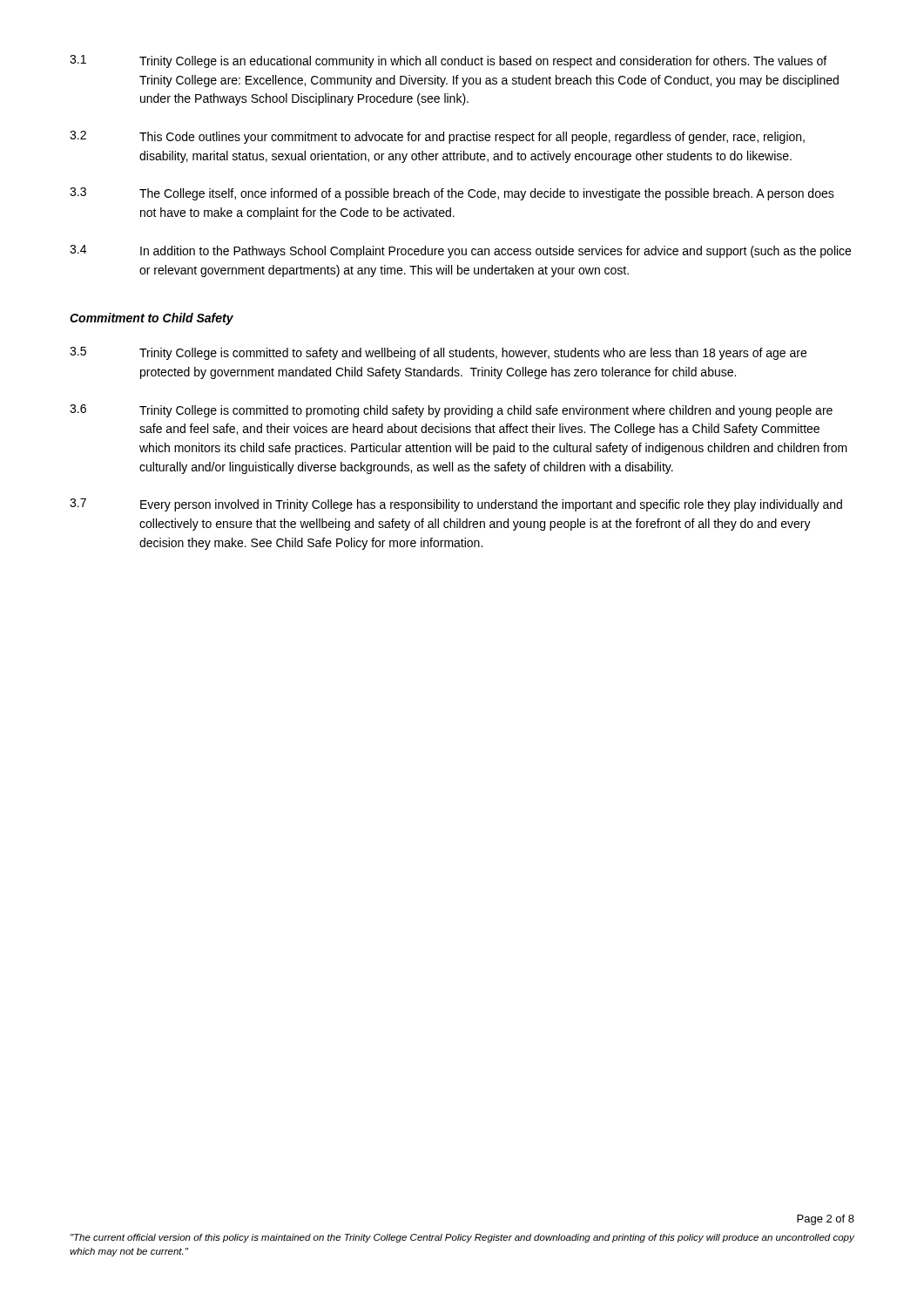
Task: Where is the passage that starts "3.6 Trinity College is committed"?
Action: [462, 439]
